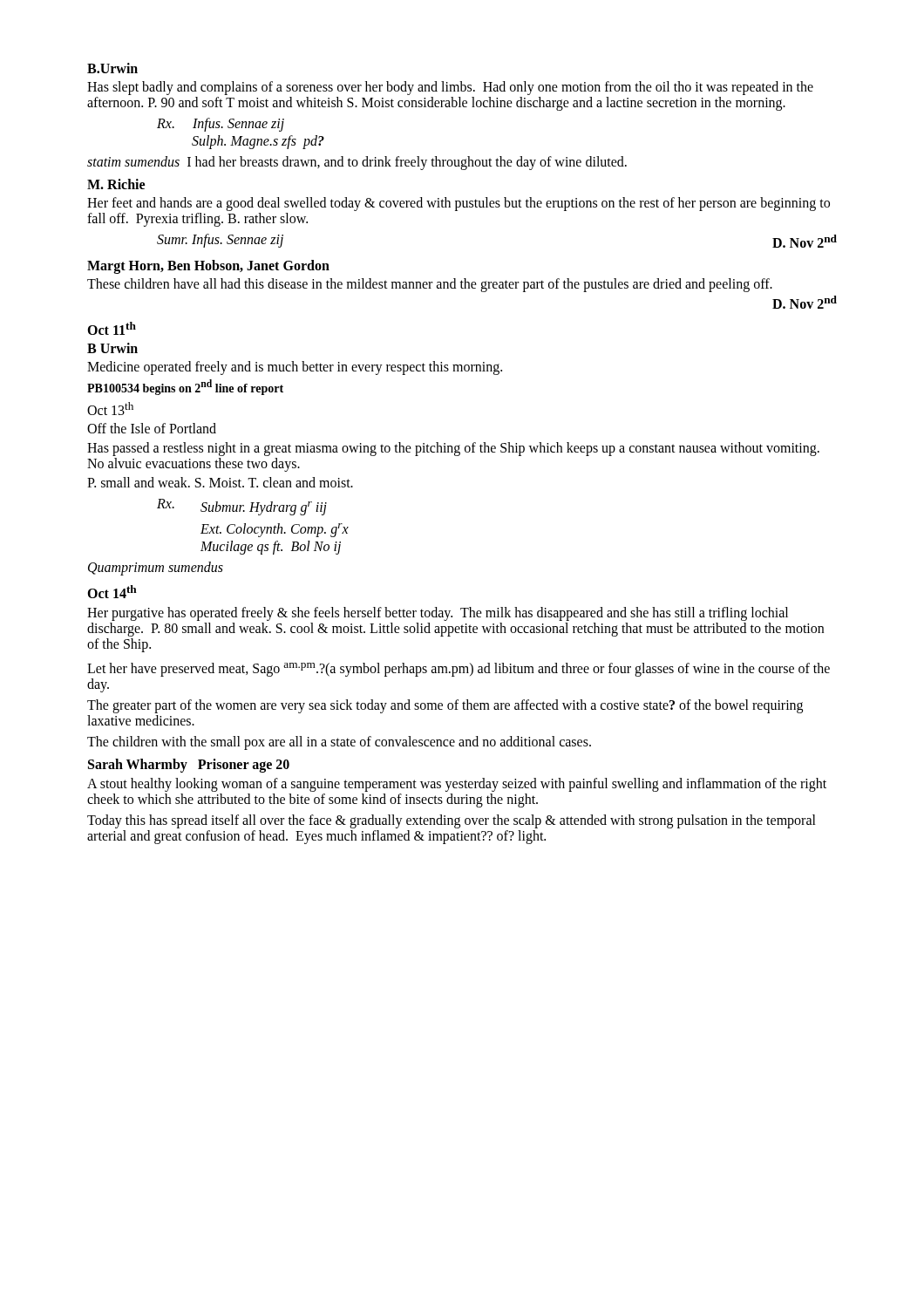Point to the text starting "Her purgative has"
Screen dimensions: 1308x924
pos(456,628)
